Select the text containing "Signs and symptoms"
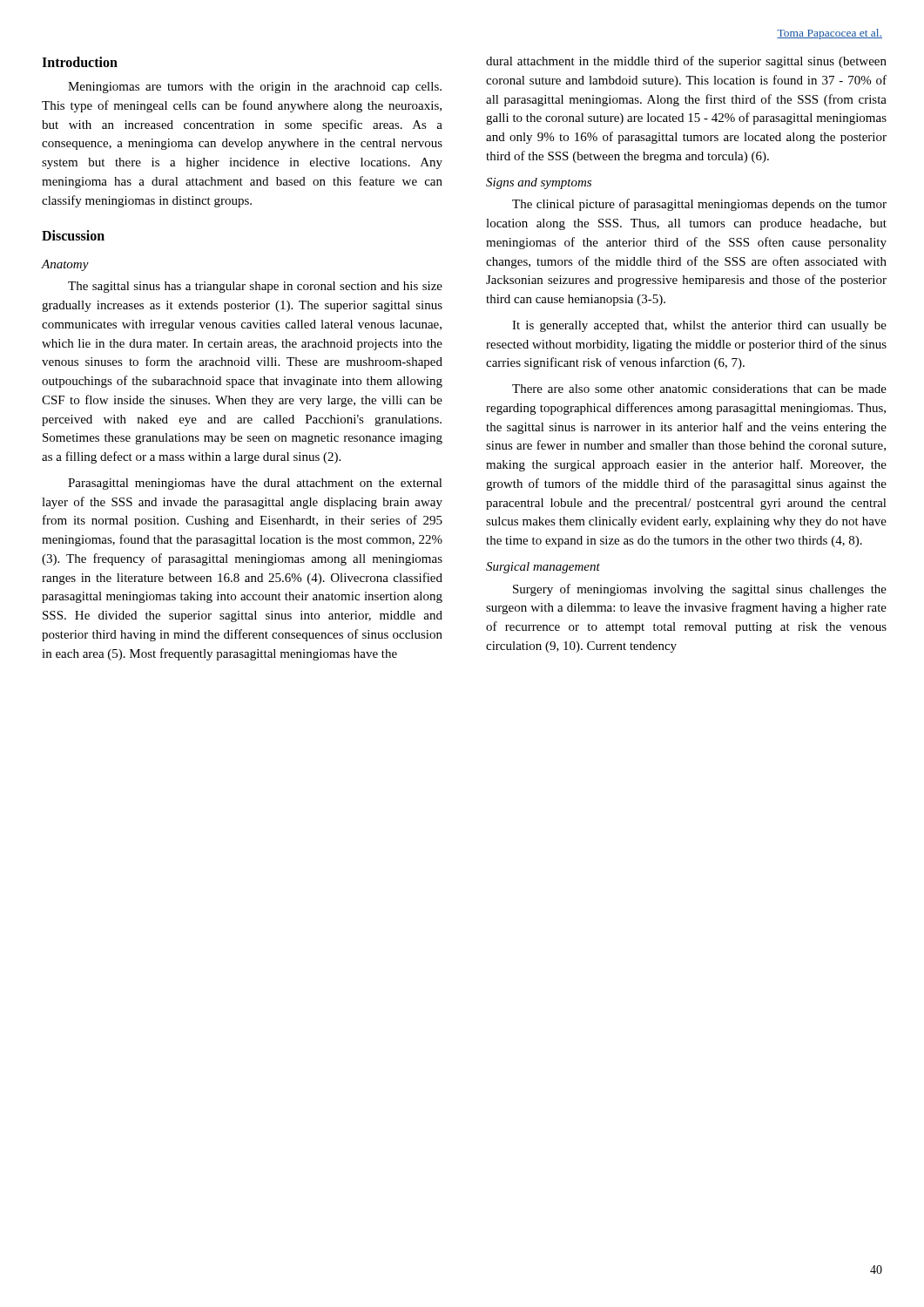 [539, 182]
